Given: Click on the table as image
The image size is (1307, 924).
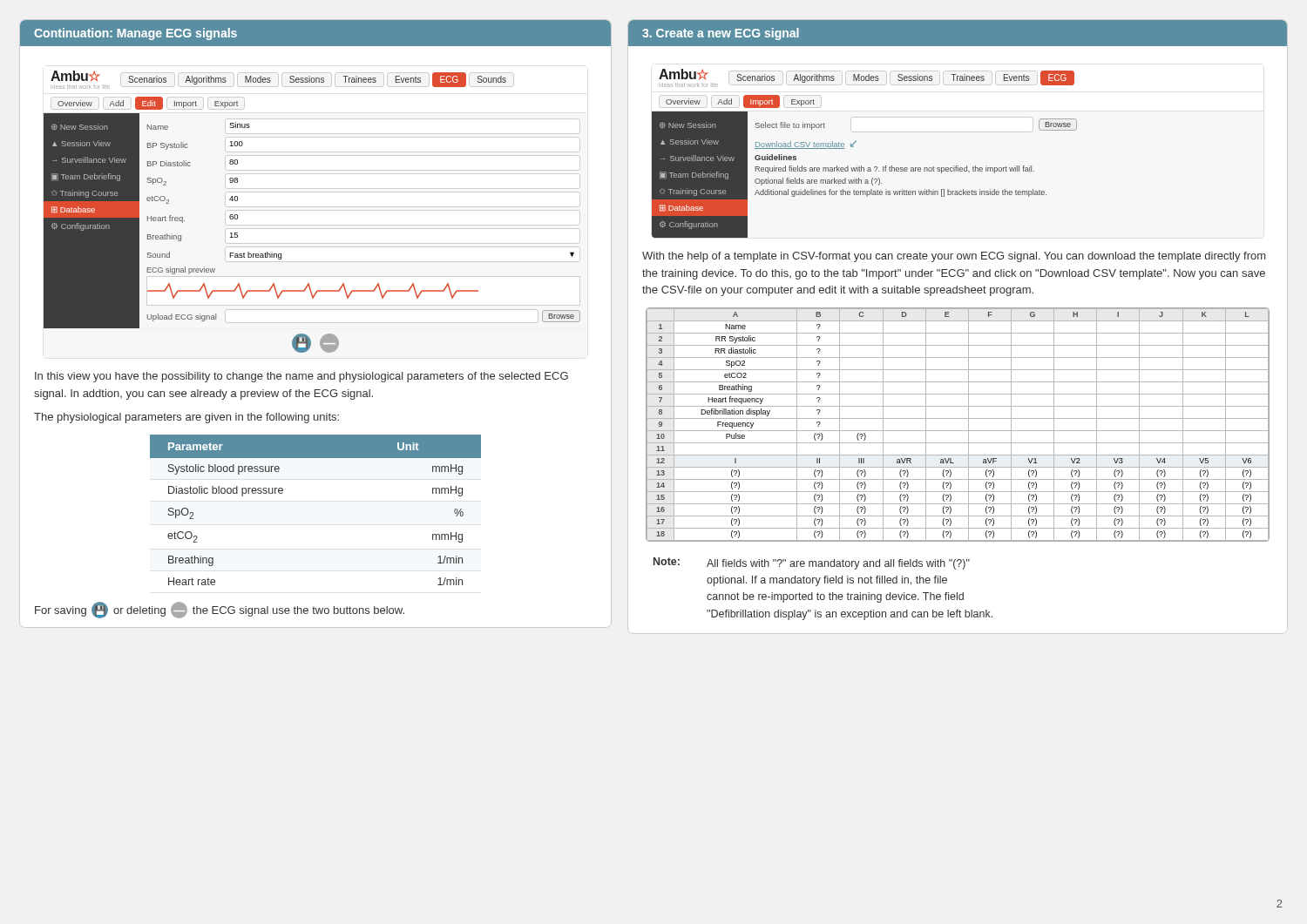Looking at the screenshot, I should (x=958, y=424).
